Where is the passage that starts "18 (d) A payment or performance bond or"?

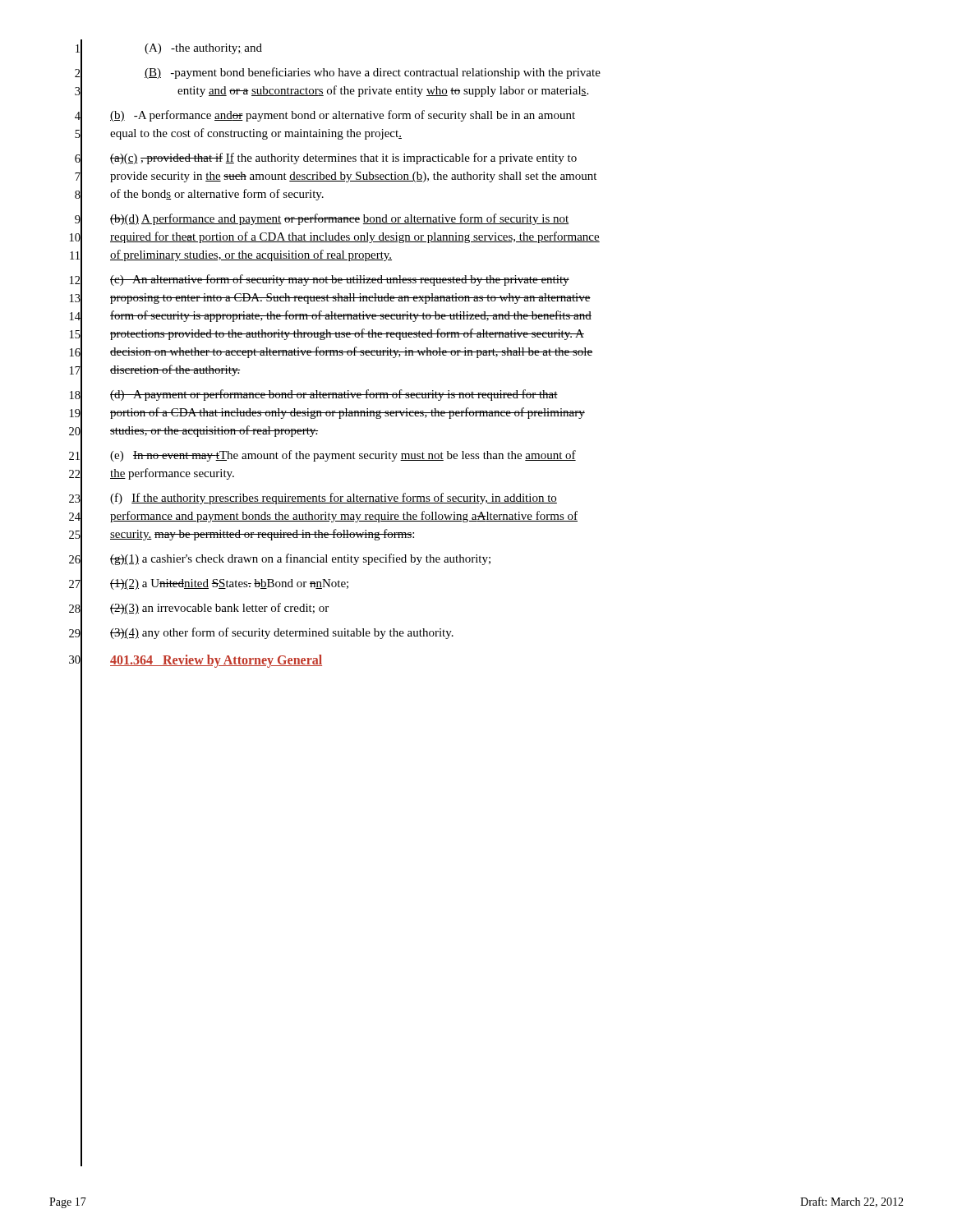pos(476,413)
